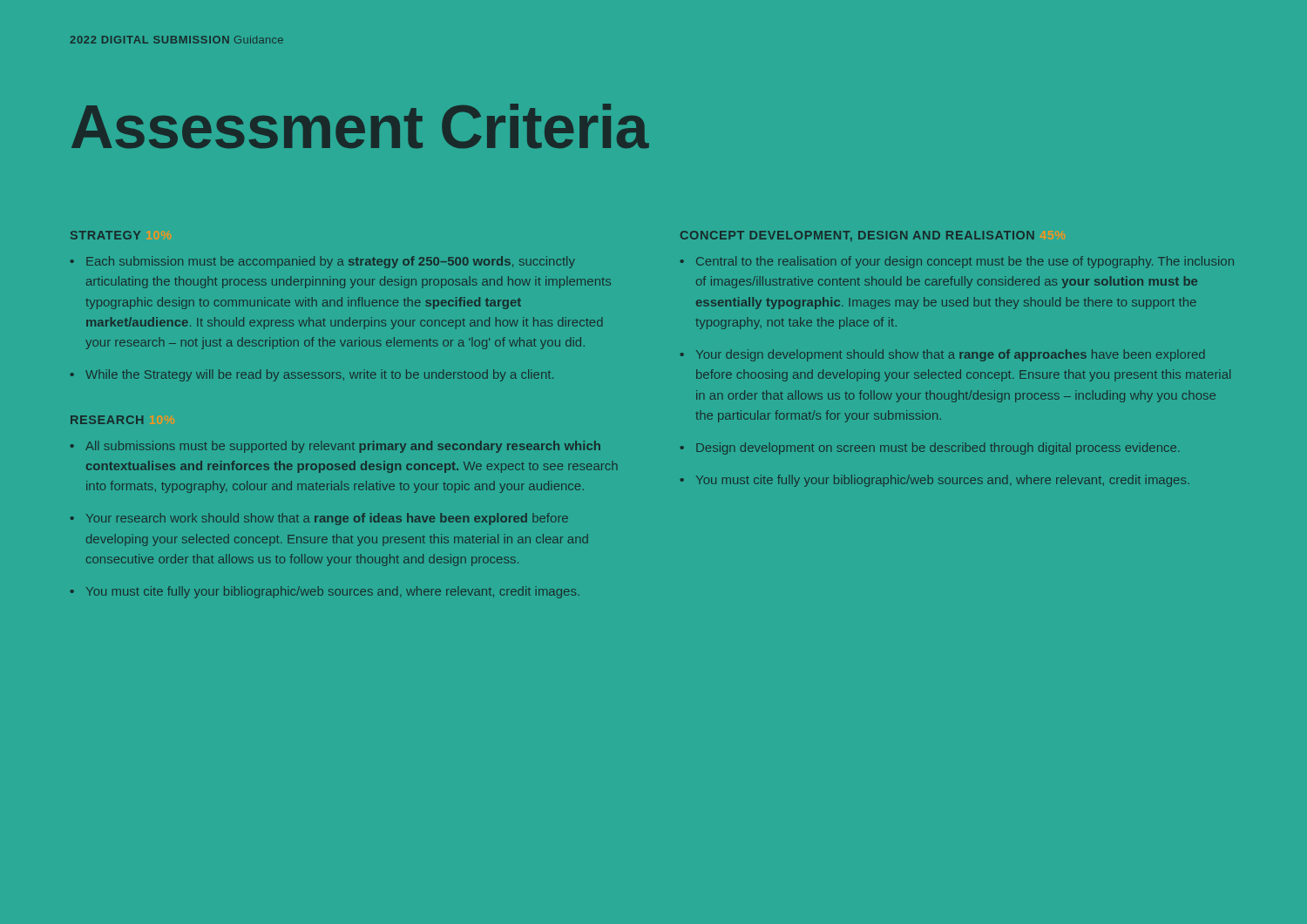This screenshot has width=1307, height=924.
Task: Find the block on this page that starts "• Design development on screen must"
Action: [x=930, y=447]
